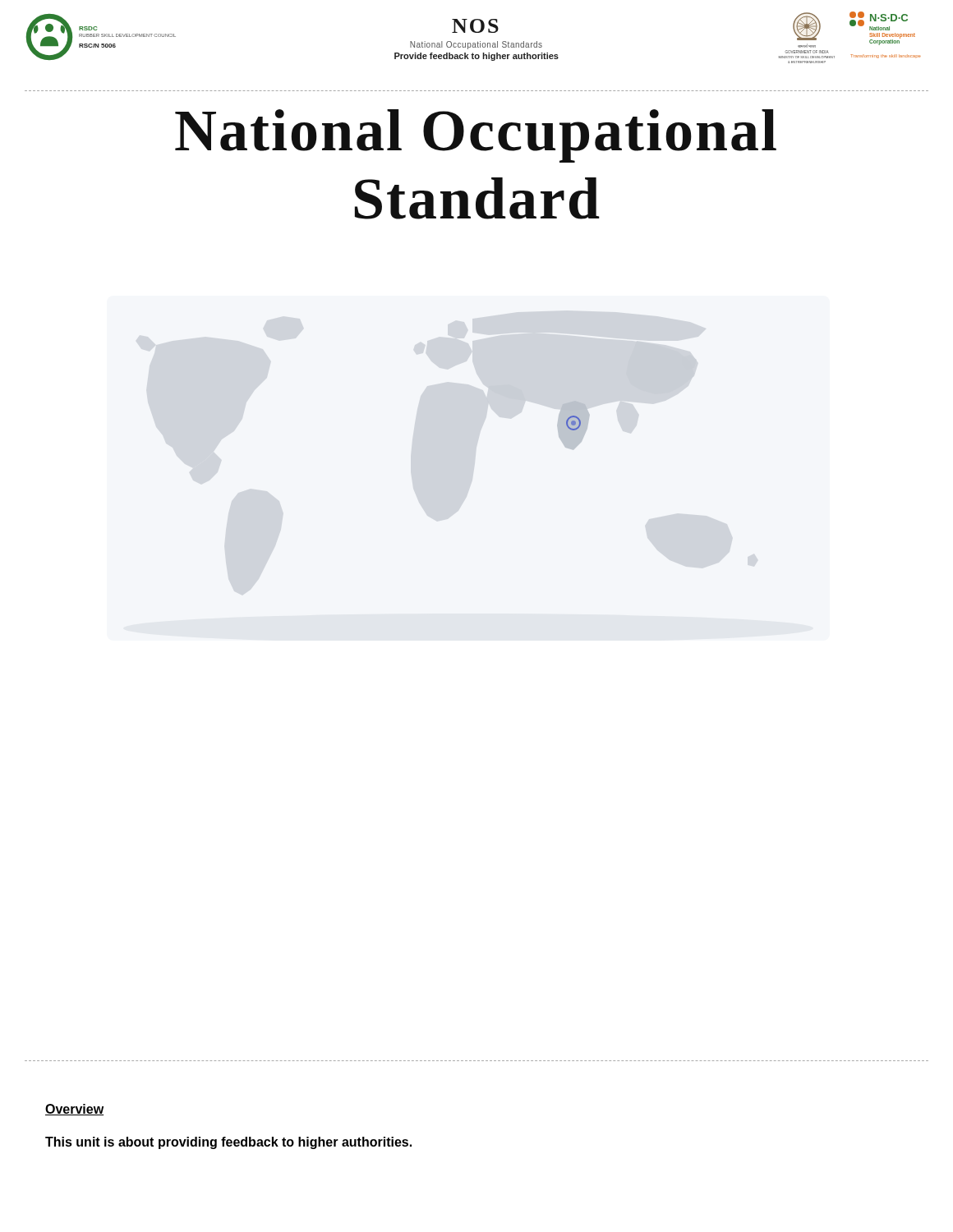
Task: Select a map
Action: point(468,468)
